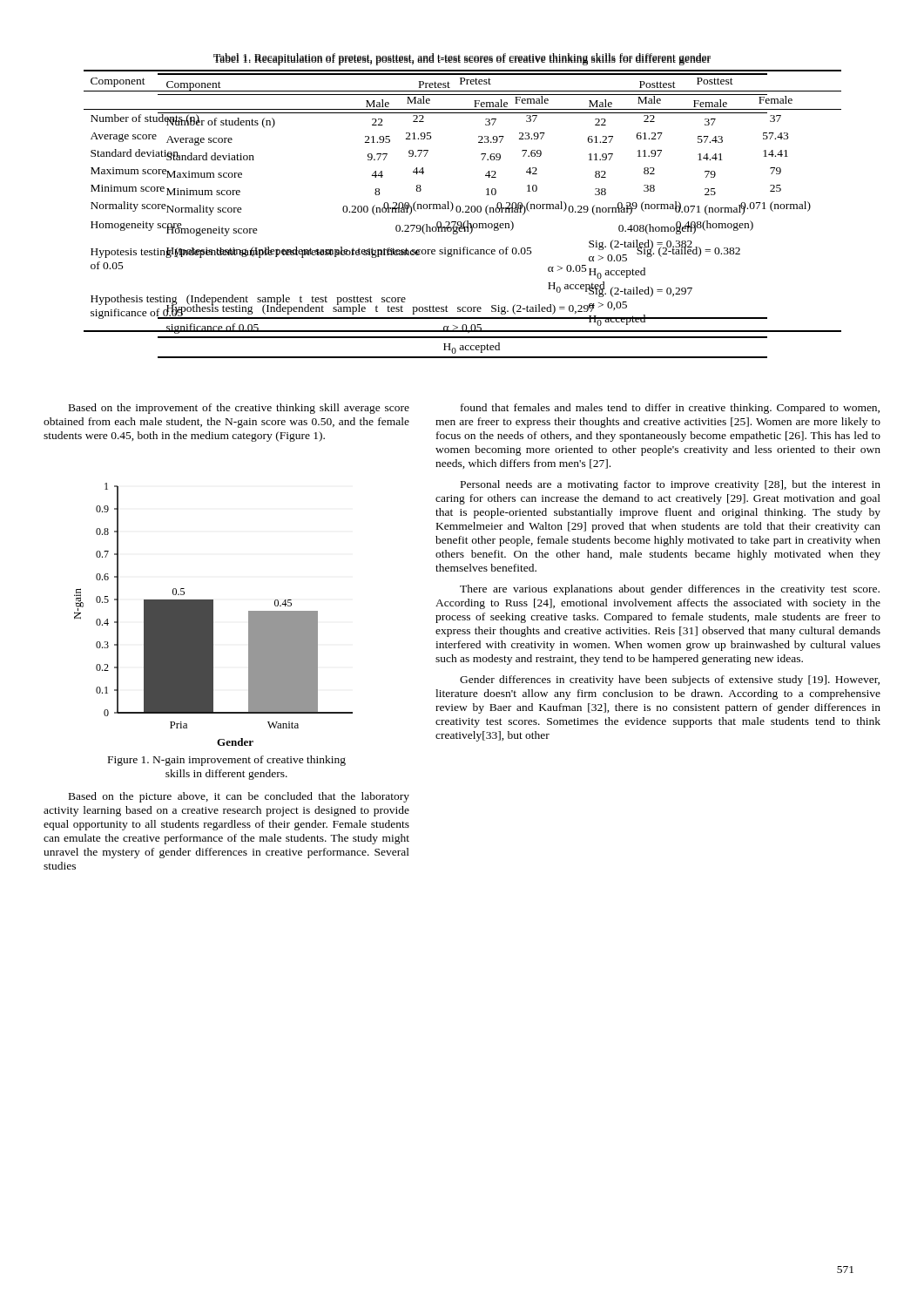Click on the text block containing "Personal needs are a"

(658, 526)
